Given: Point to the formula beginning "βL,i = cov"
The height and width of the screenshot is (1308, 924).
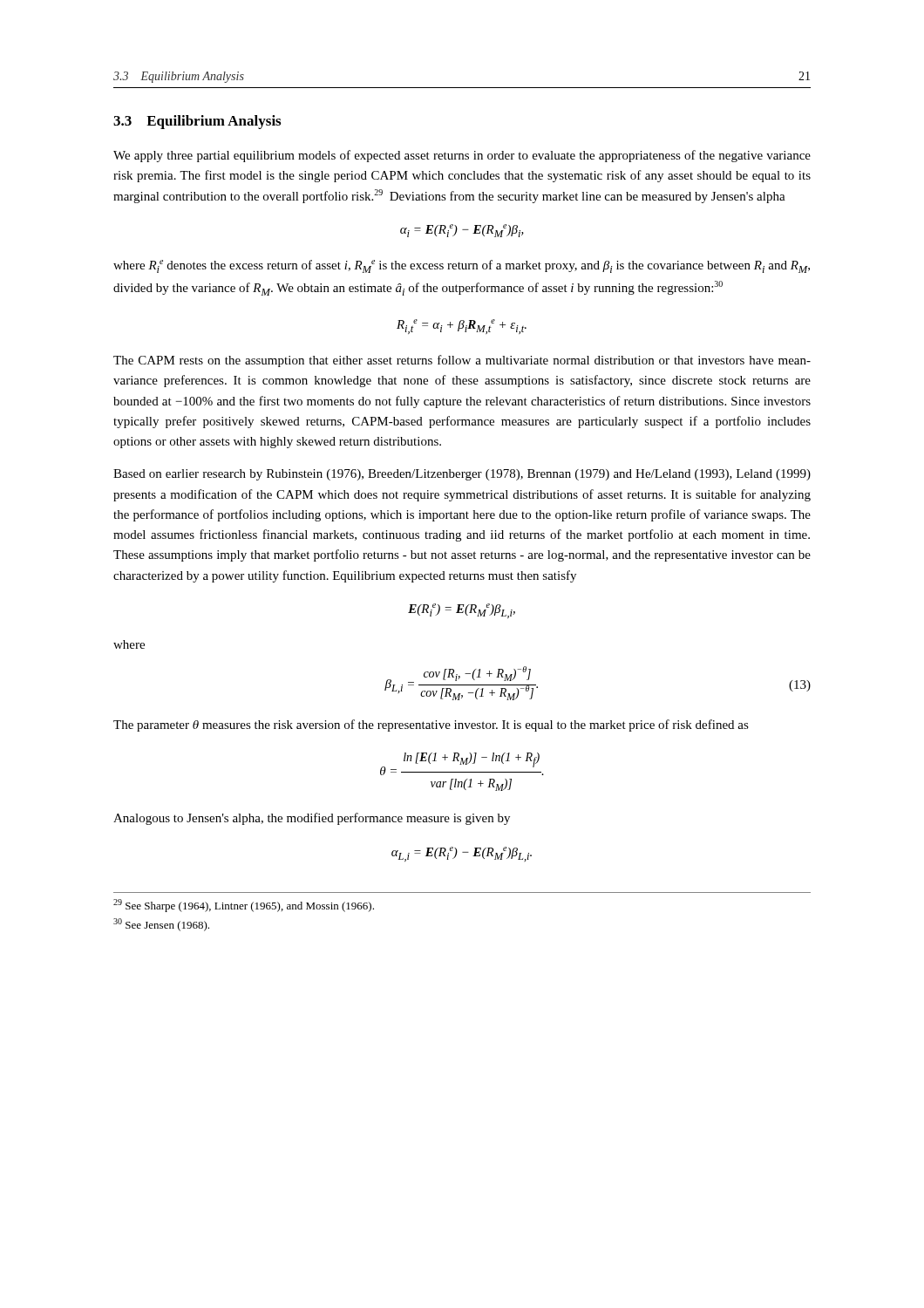Looking at the screenshot, I should [x=462, y=685].
